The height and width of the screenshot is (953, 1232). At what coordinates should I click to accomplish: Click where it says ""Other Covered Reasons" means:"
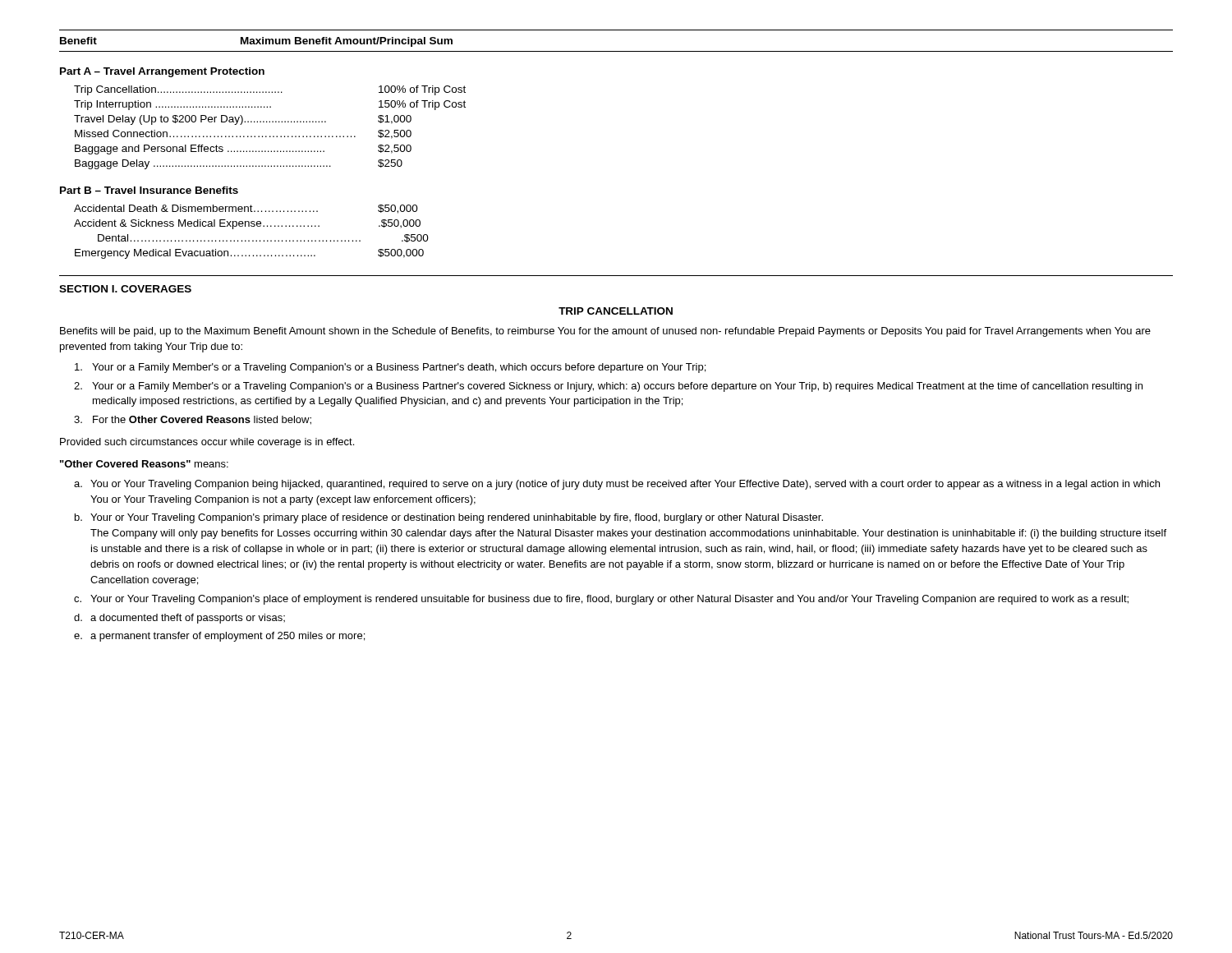pyautogui.click(x=144, y=464)
